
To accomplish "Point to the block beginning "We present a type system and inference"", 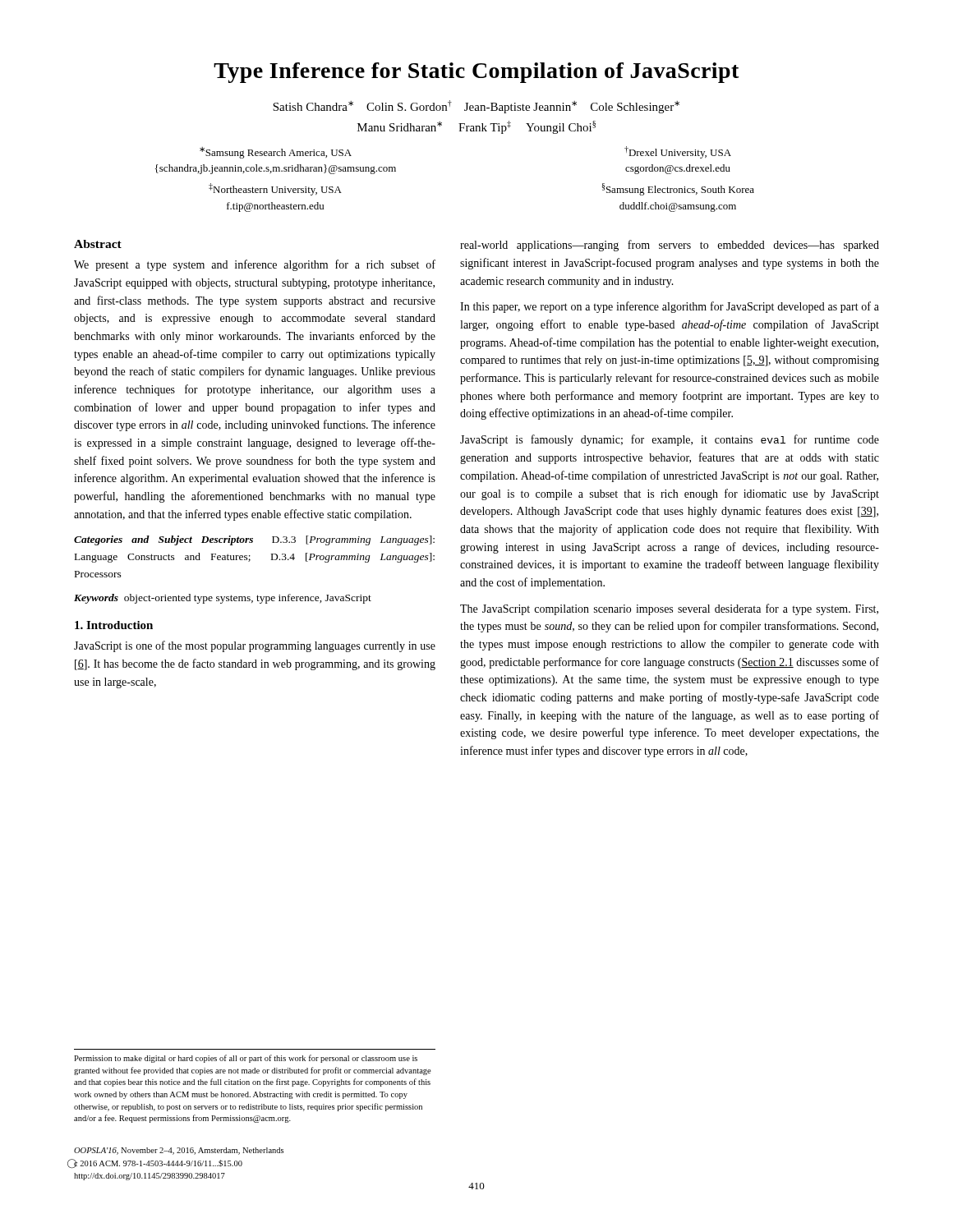I will coord(255,390).
